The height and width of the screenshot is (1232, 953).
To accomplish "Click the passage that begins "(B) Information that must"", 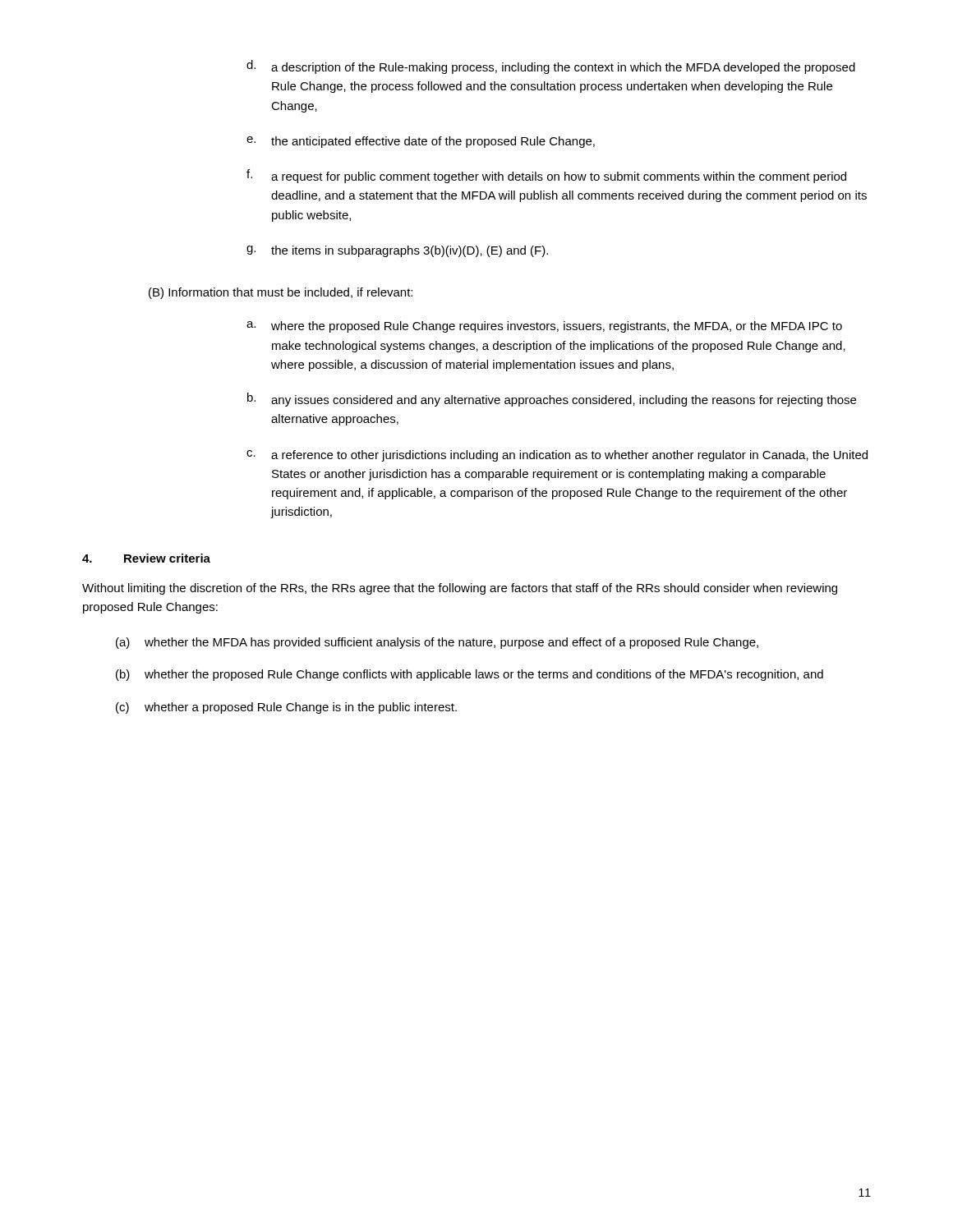I will (281, 292).
